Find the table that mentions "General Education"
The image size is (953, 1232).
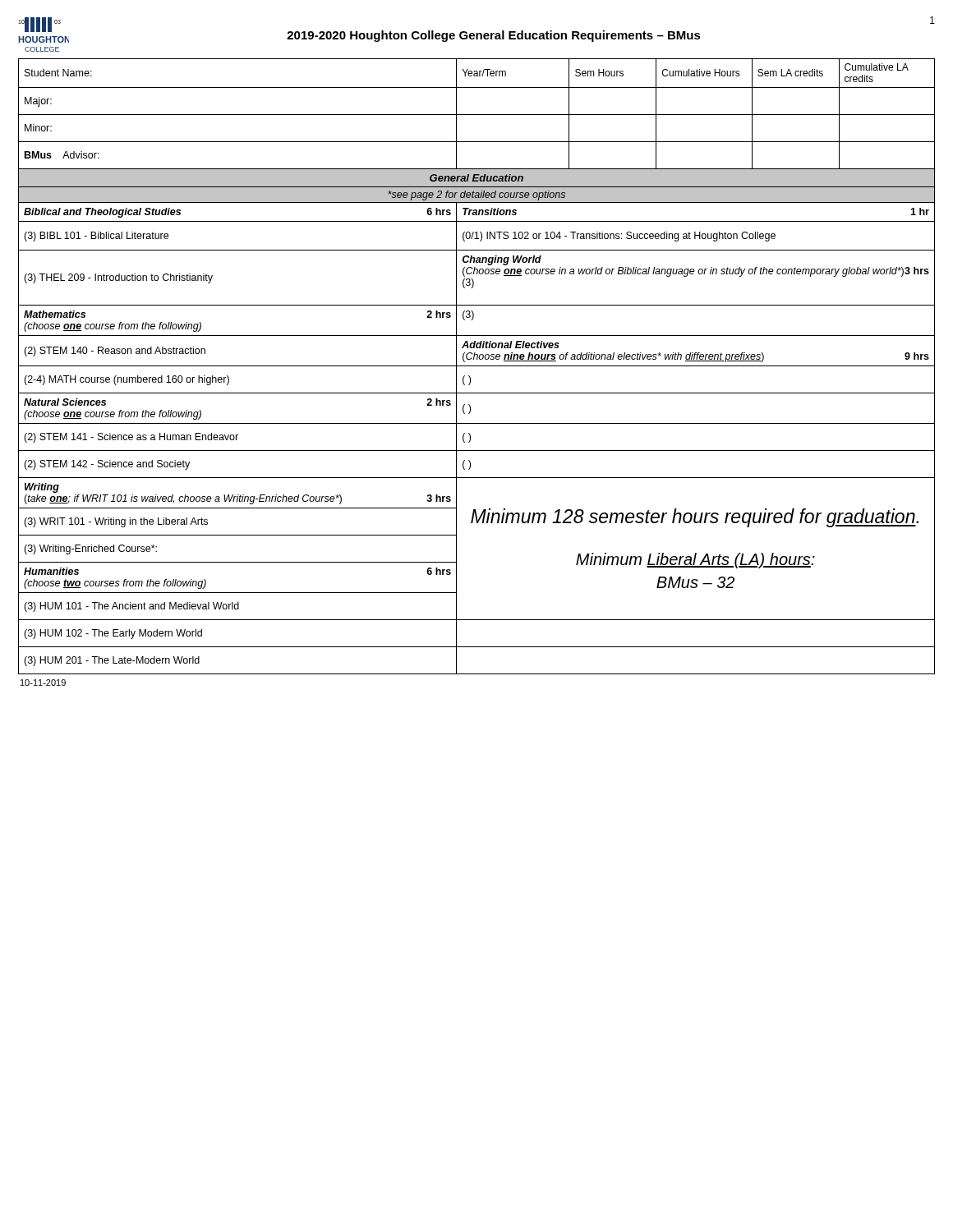pyautogui.click(x=476, y=178)
